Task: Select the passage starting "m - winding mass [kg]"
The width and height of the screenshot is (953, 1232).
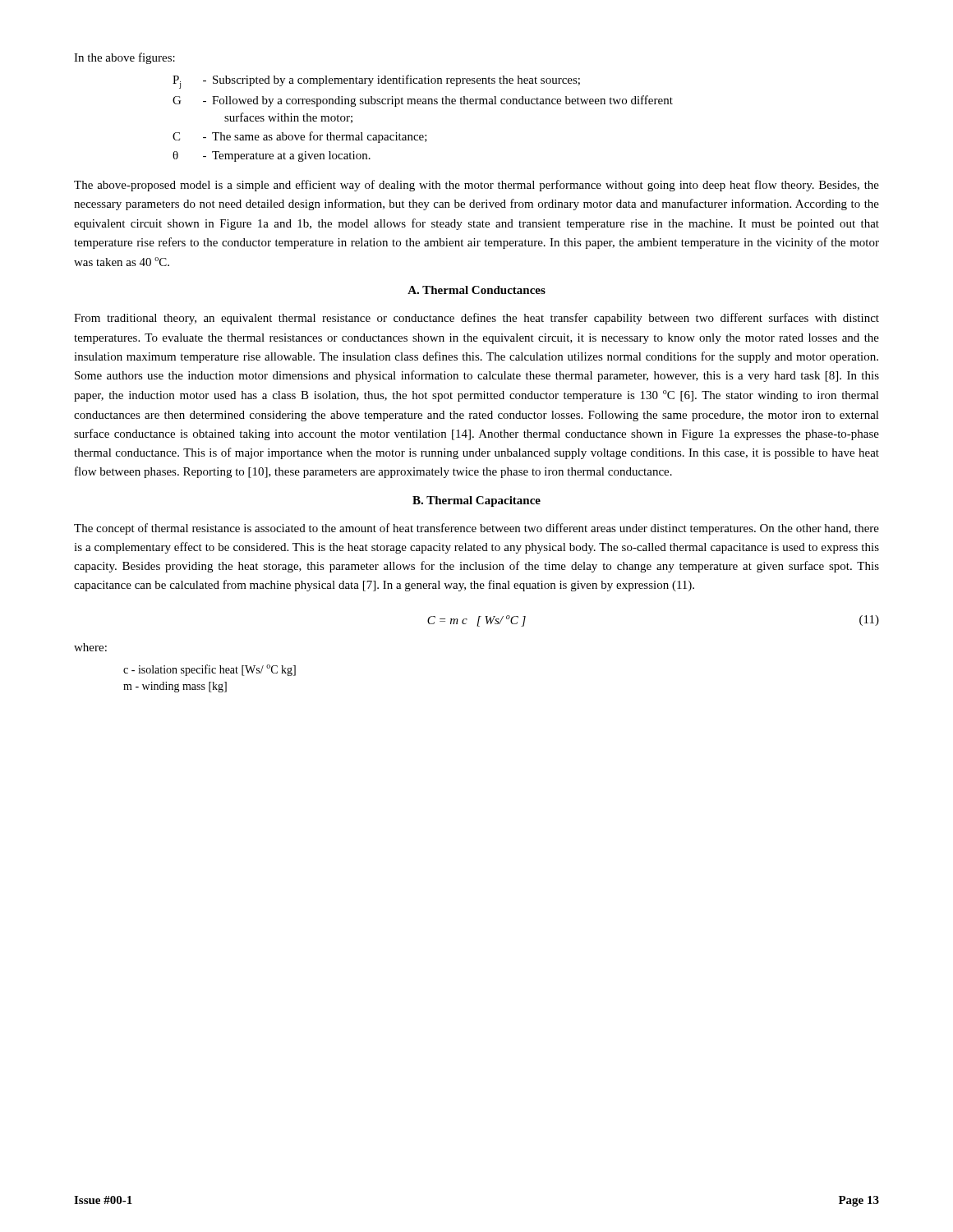Action: click(175, 686)
